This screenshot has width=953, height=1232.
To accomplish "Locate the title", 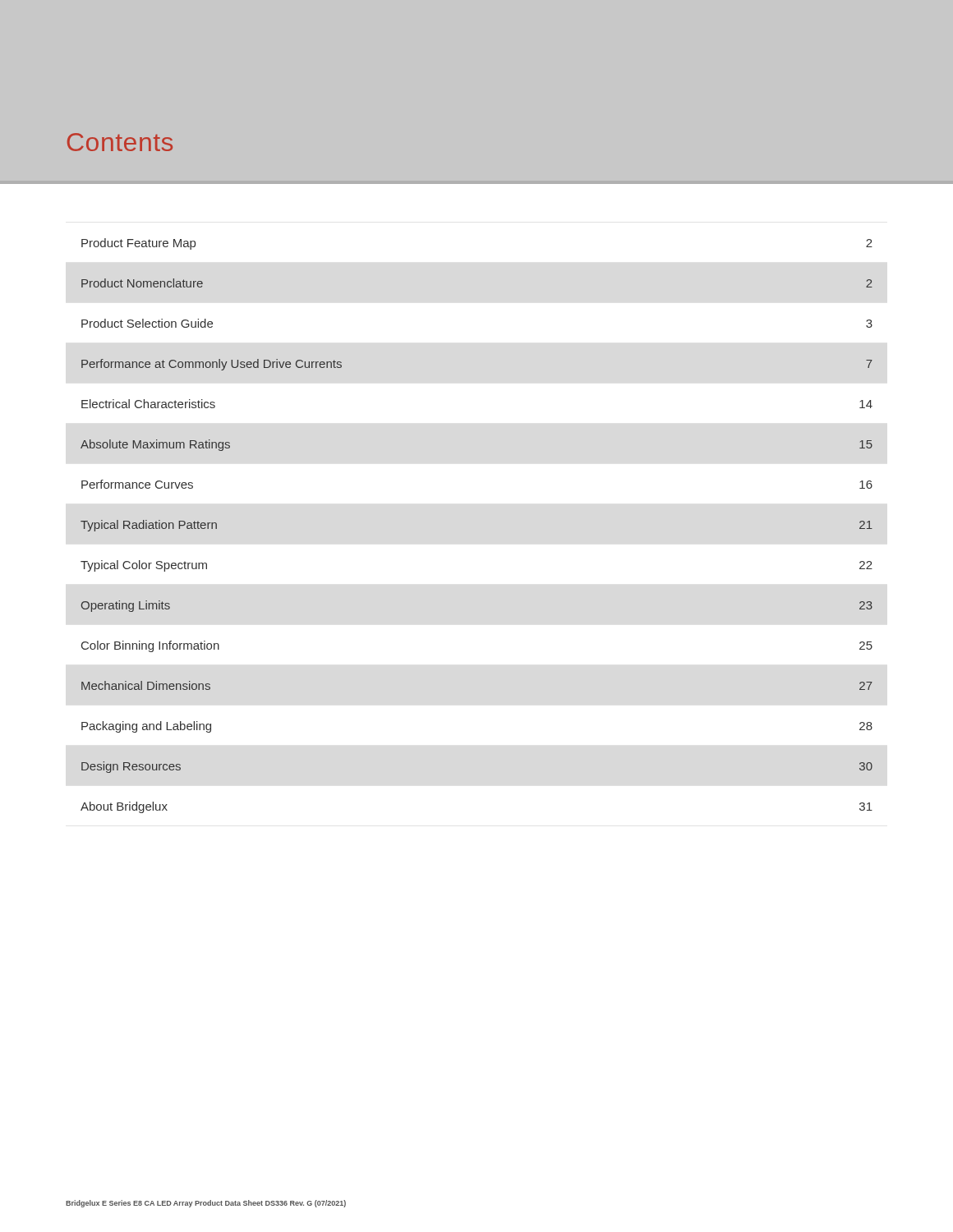I will (x=120, y=142).
